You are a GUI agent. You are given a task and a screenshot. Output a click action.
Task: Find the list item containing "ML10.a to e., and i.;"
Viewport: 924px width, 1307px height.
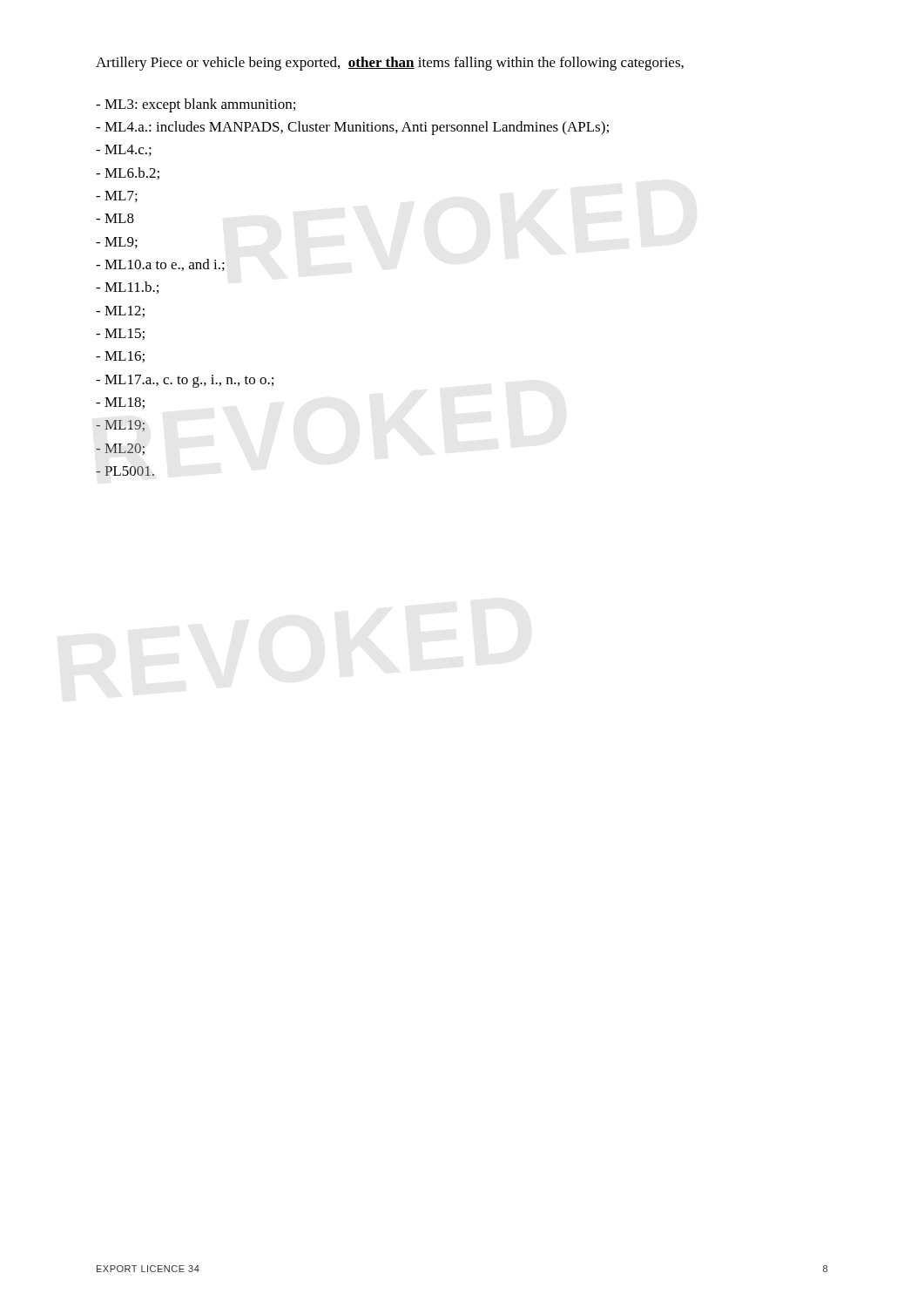pos(161,264)
